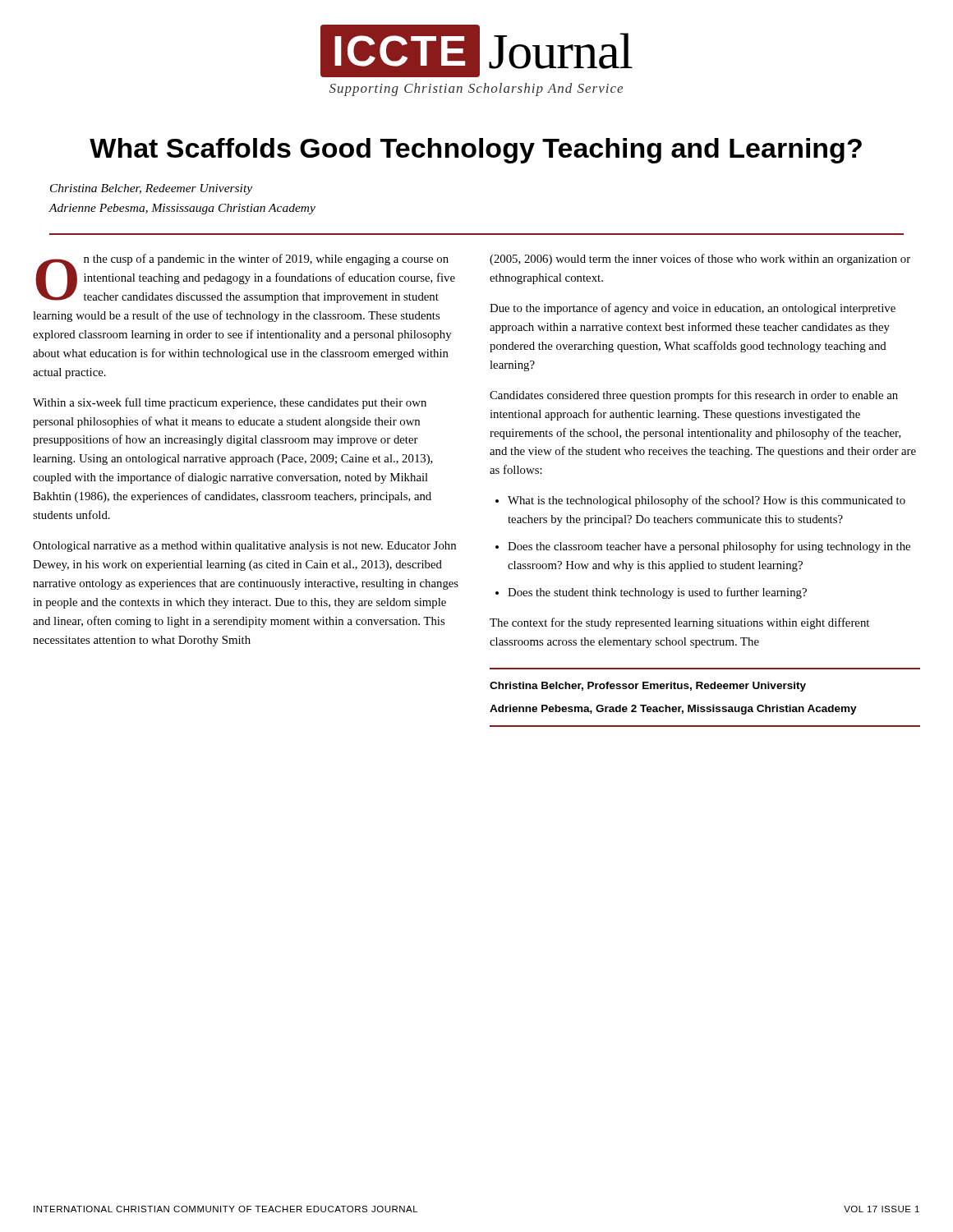Select the region starting "Christina Belcher, Redeemer University"
The width and height of the screenshot is (953, 1232).
[151, 188]
